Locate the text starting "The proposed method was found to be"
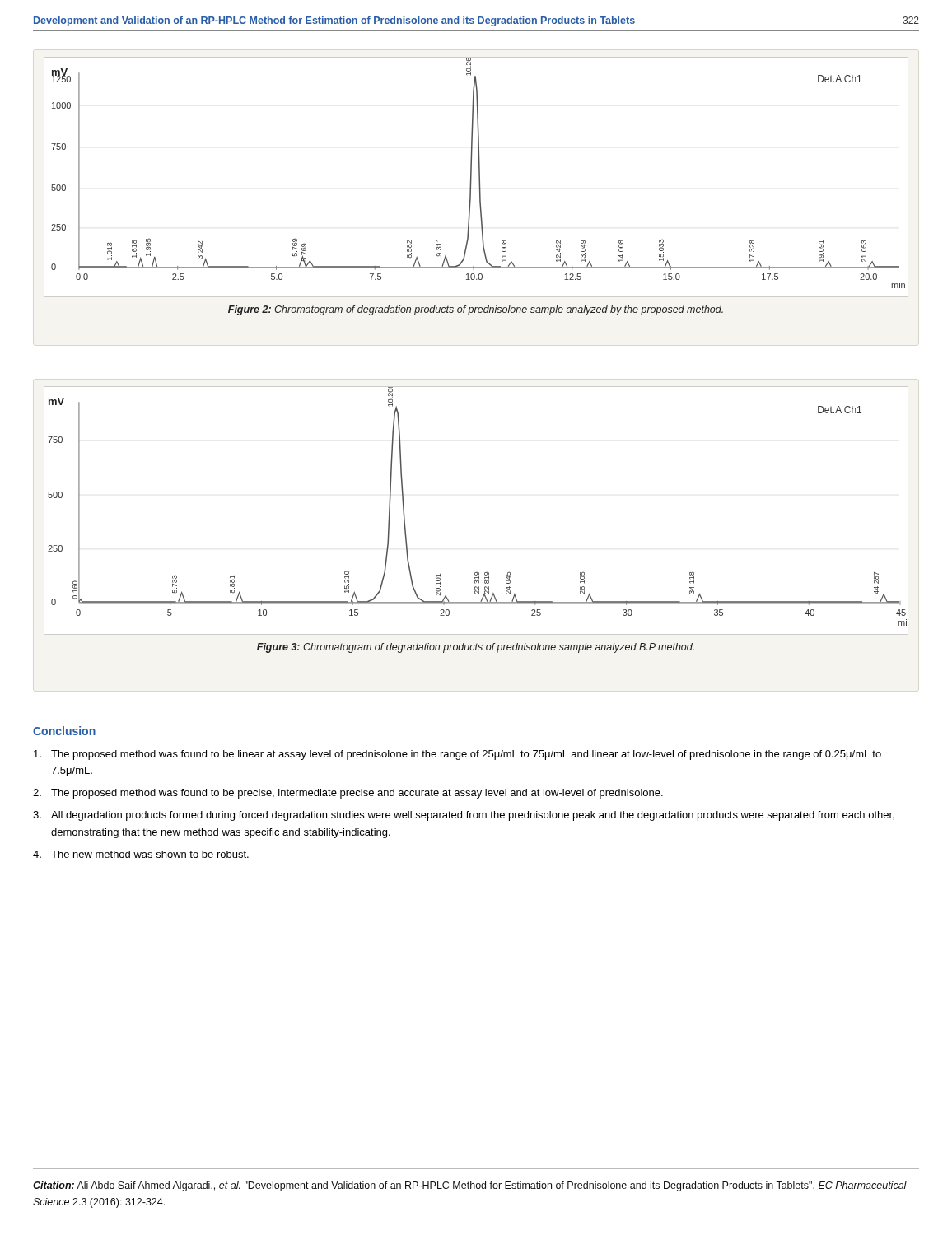 coord(476,763)
